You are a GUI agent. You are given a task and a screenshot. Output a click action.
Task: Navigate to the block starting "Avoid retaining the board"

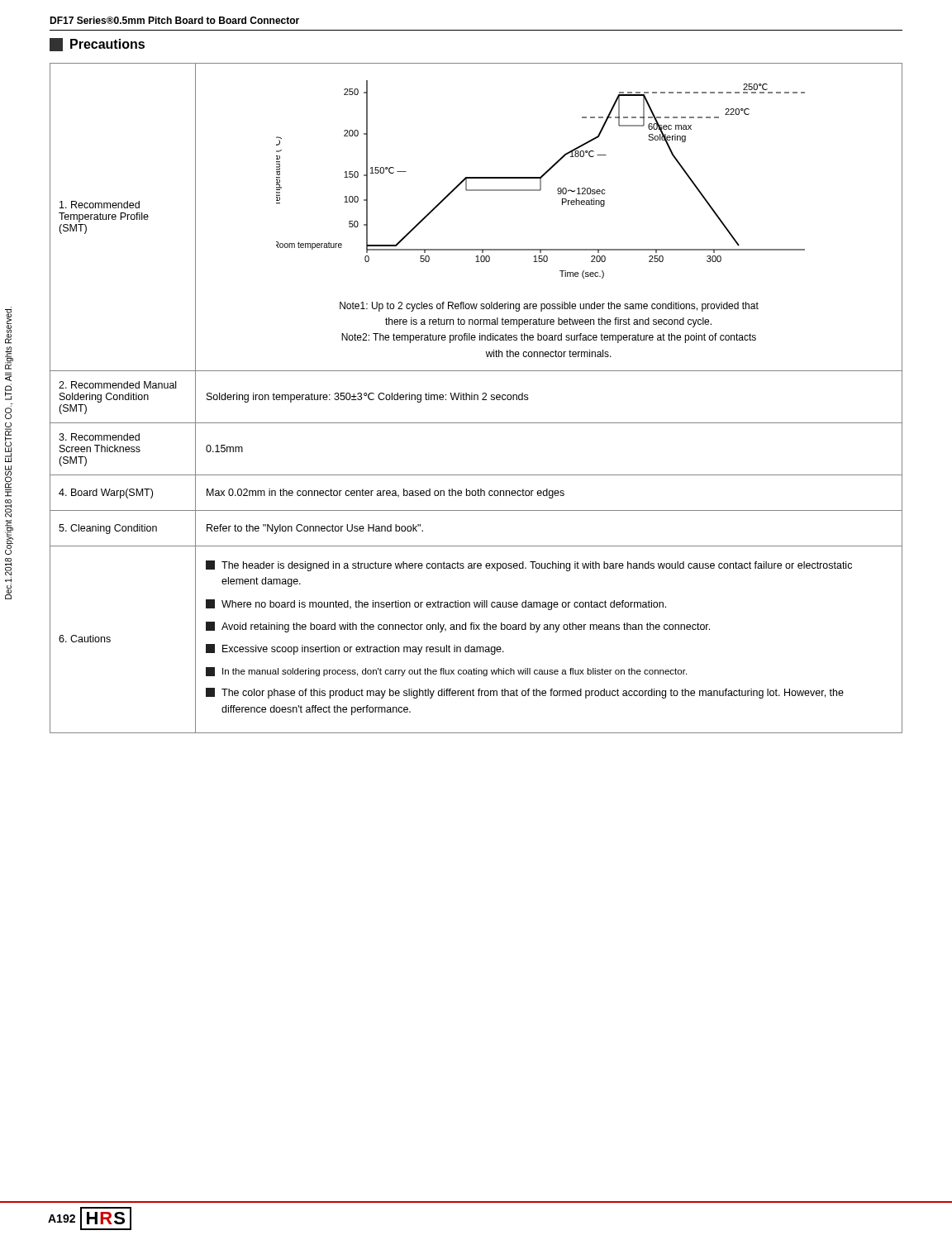click(x=458, y=627)
